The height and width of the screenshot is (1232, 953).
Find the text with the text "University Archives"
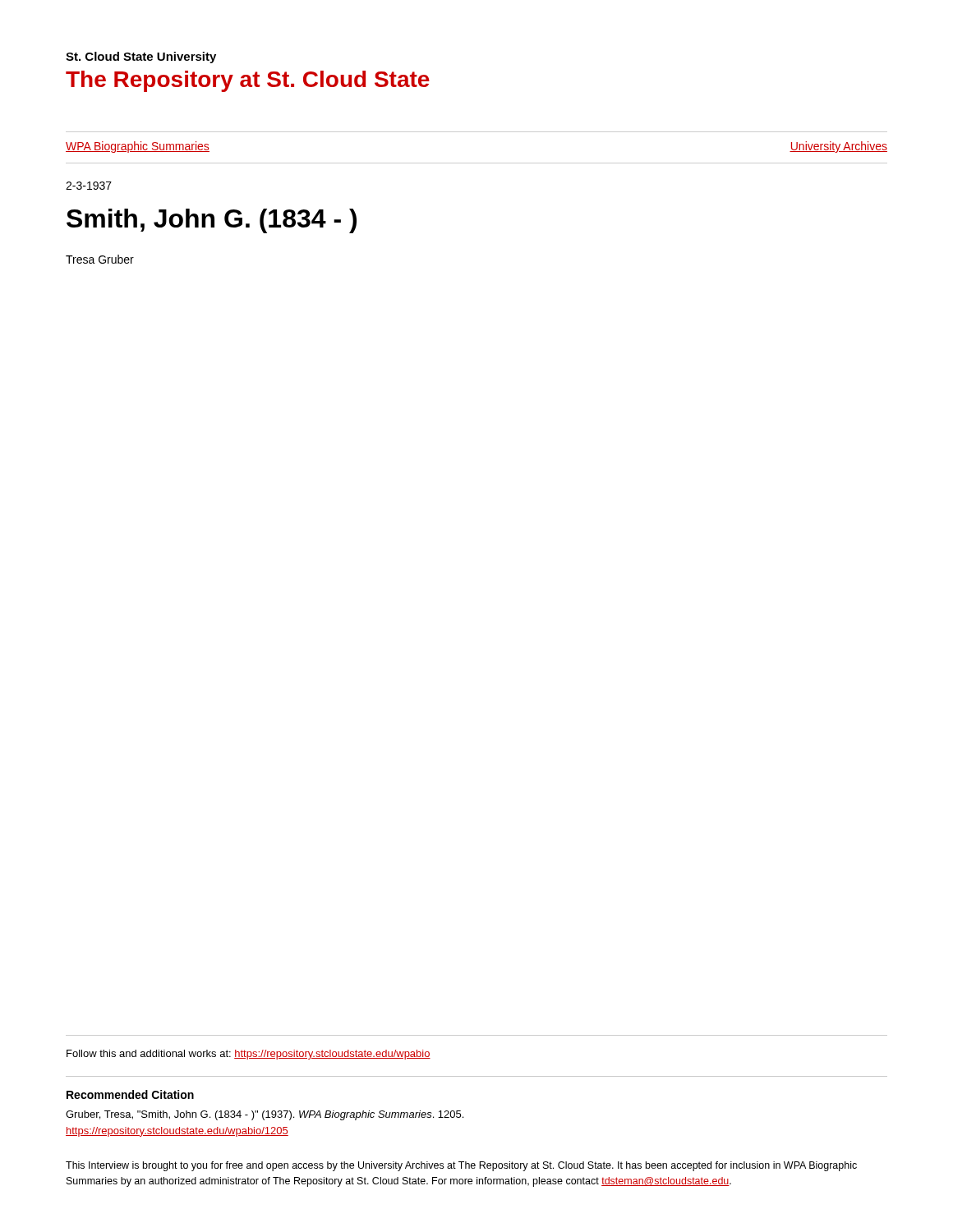click(x=839, y=146)
